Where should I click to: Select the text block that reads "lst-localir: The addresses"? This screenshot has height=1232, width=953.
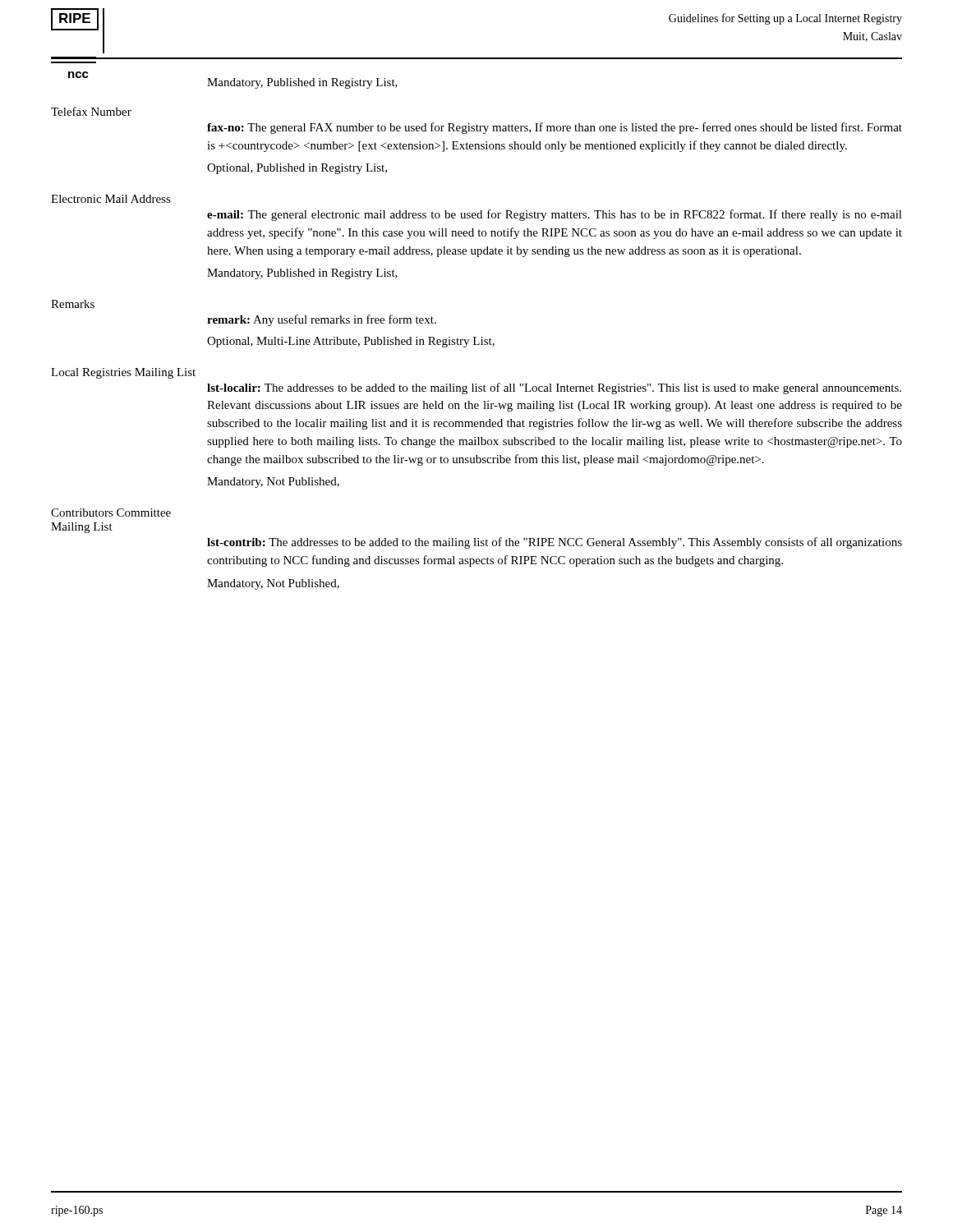pyautogui.click(x=555, y=423)
